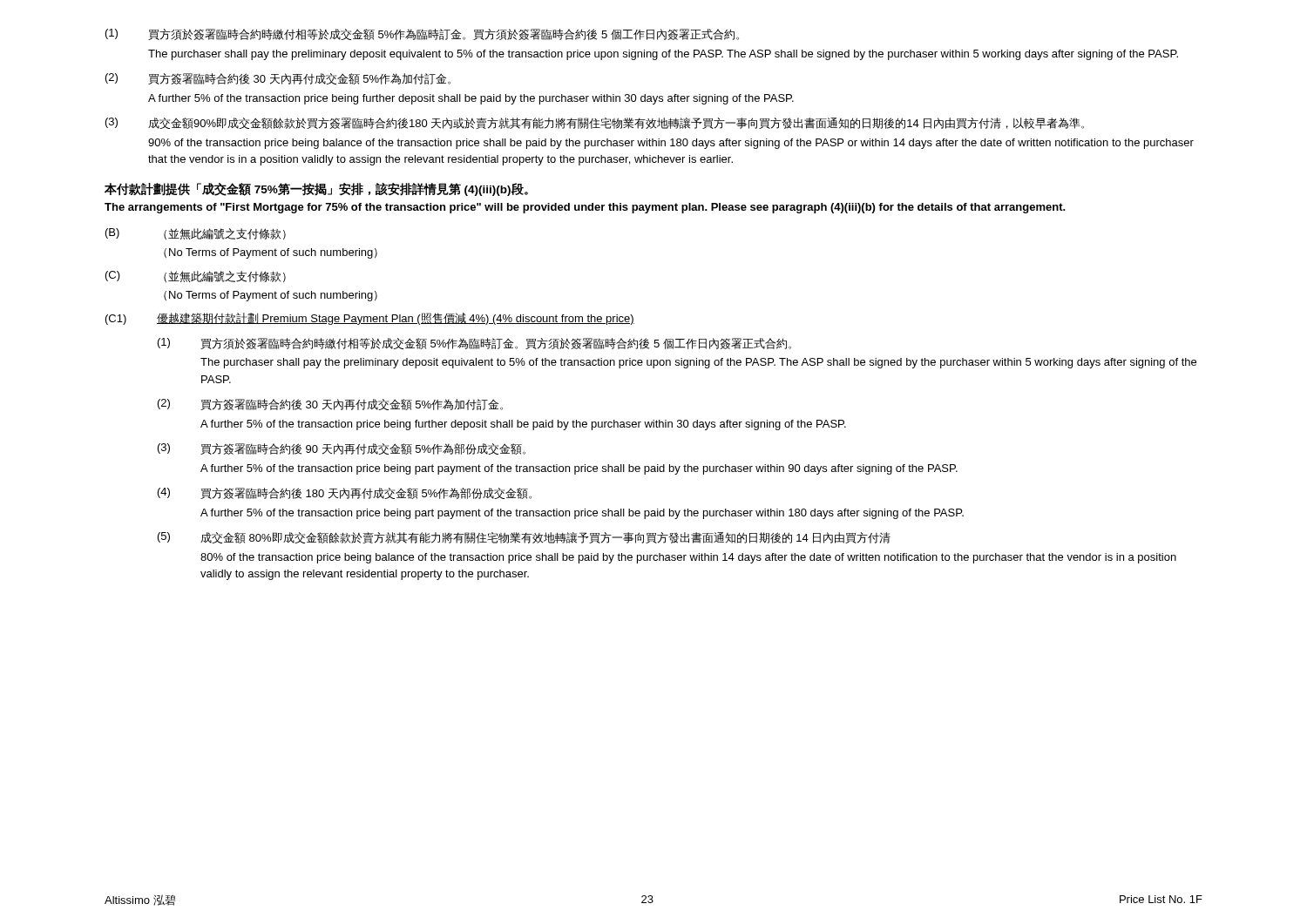Select the list item containing "(B) （並無此編號之支付條款） （No Terms of Payment"
1307x924 pixels.
[x=196, y=234]
